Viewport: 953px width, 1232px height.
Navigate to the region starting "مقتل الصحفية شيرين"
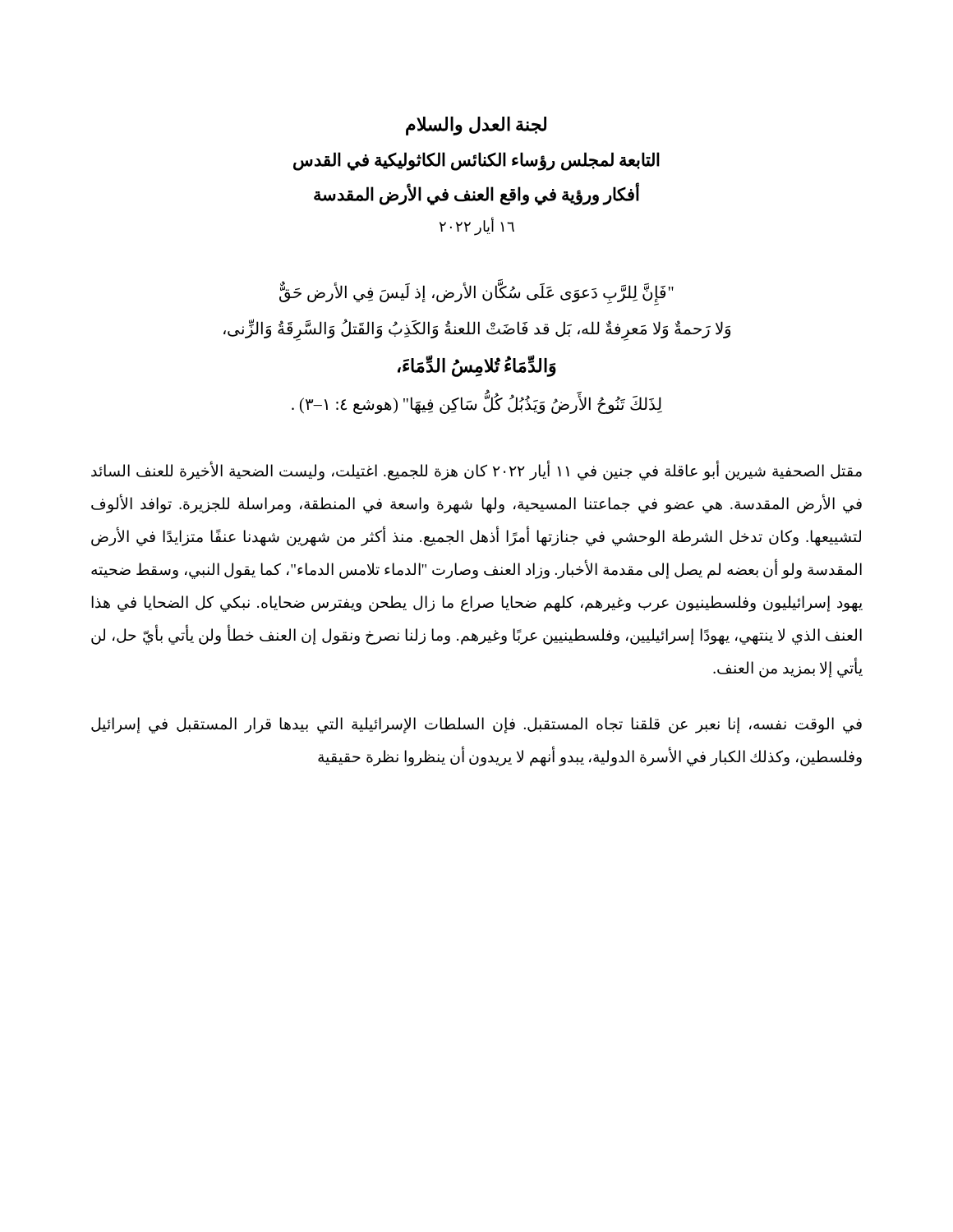click(476, 570)
